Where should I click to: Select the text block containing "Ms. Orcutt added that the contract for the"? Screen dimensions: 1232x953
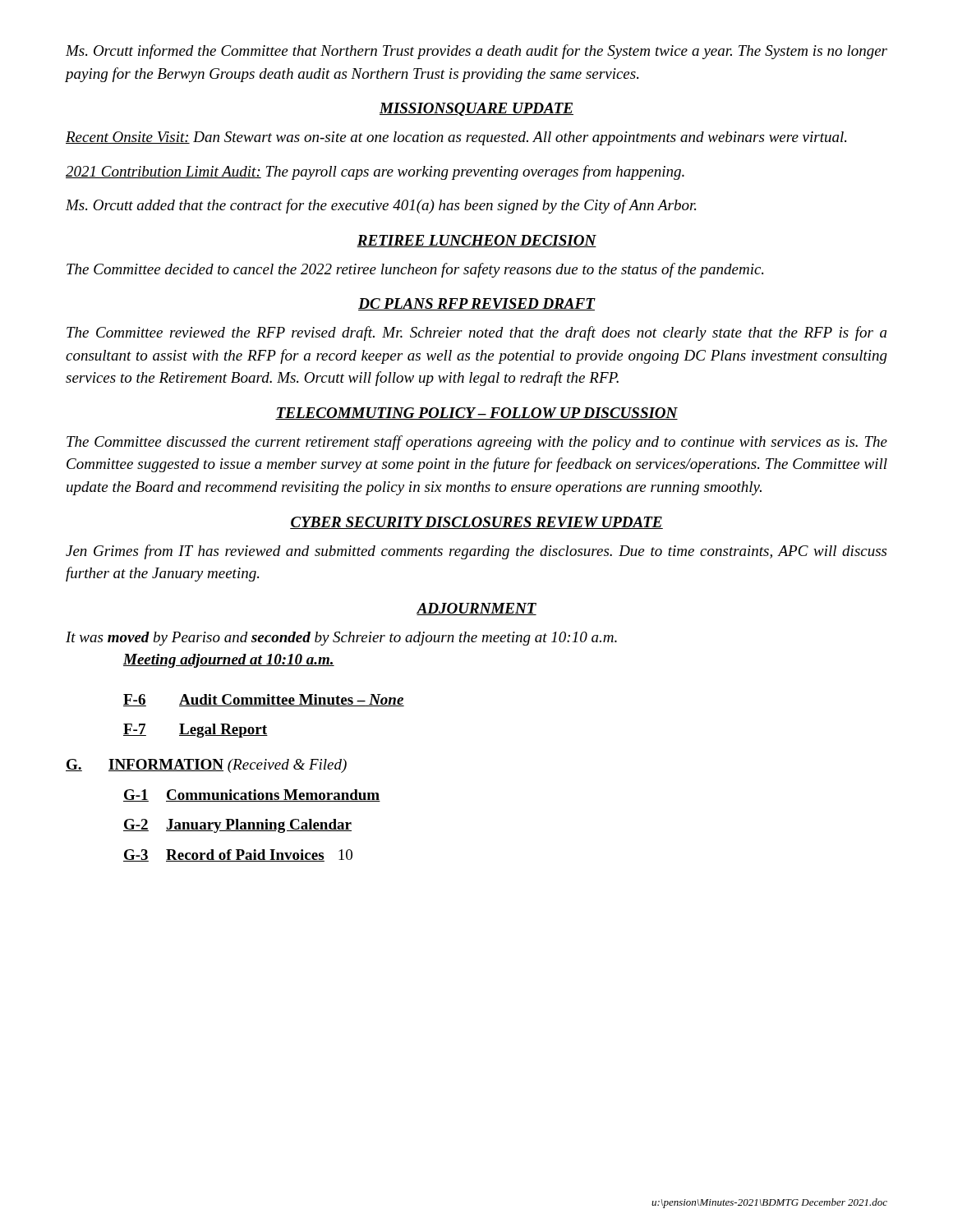pyautogui.click(x=382, y=205)
